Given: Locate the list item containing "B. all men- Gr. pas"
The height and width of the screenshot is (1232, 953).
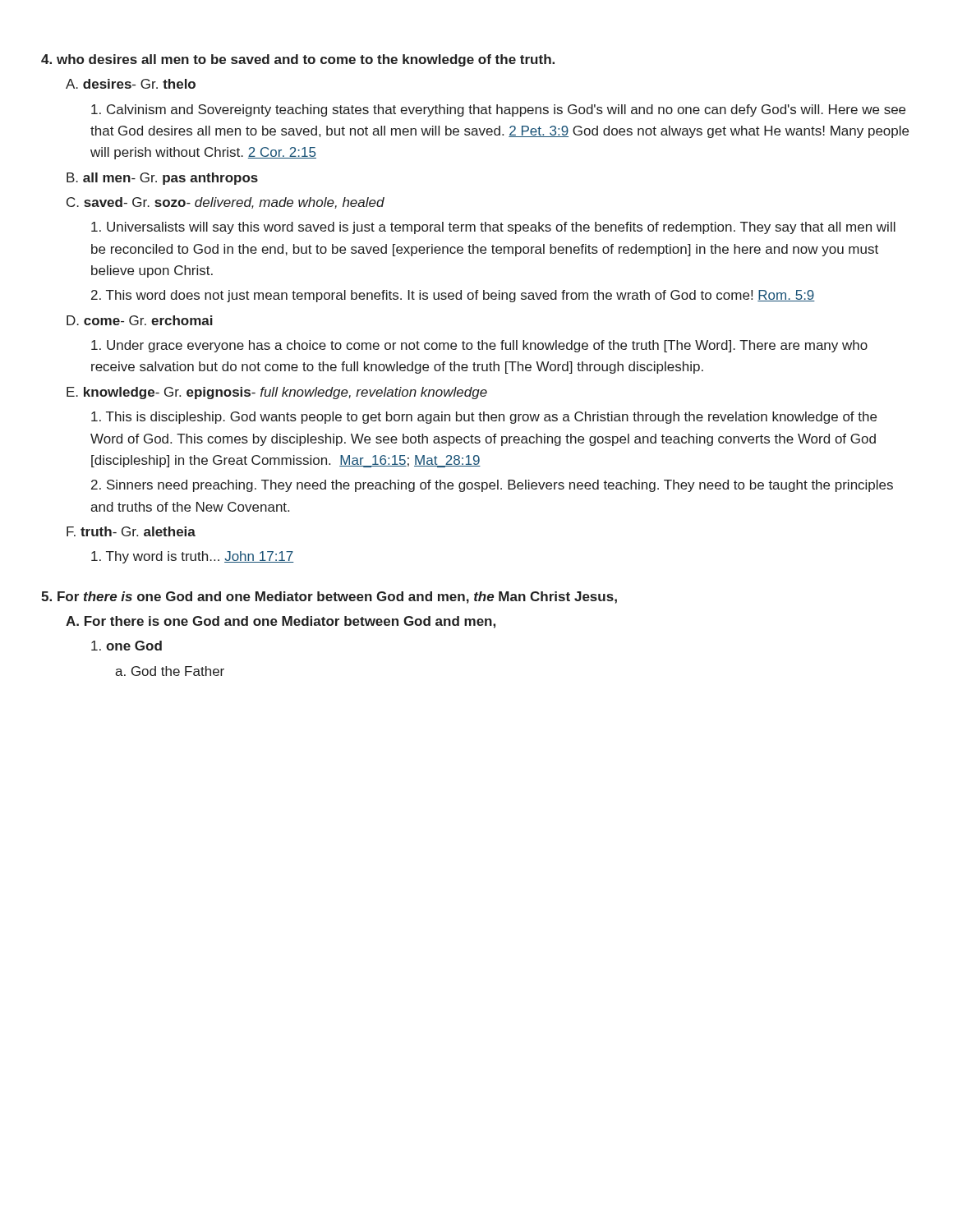Looking at the screenshot, I should point(162,178).
